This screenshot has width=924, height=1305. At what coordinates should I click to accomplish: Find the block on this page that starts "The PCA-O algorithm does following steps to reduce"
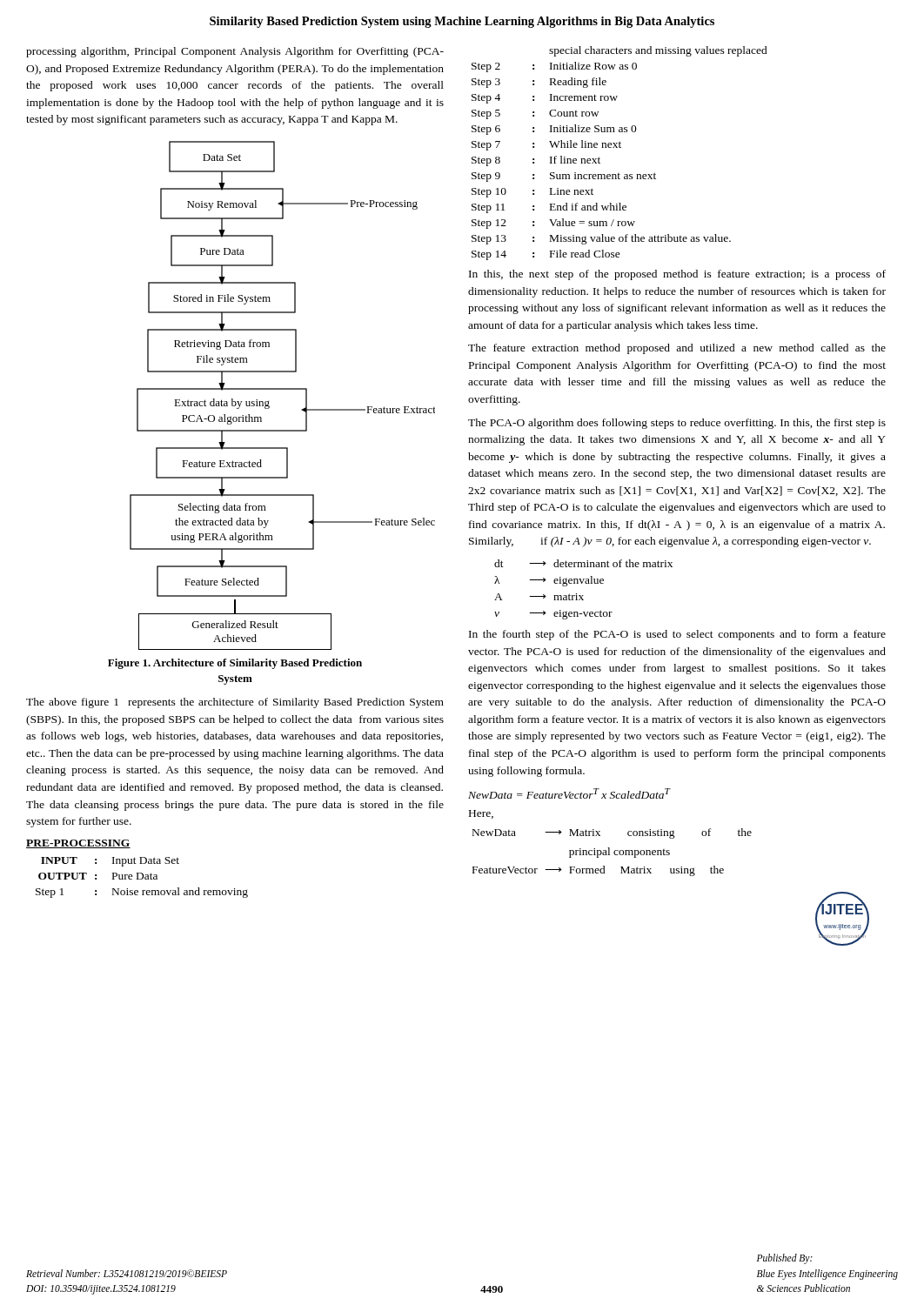(x=677, y=481)
